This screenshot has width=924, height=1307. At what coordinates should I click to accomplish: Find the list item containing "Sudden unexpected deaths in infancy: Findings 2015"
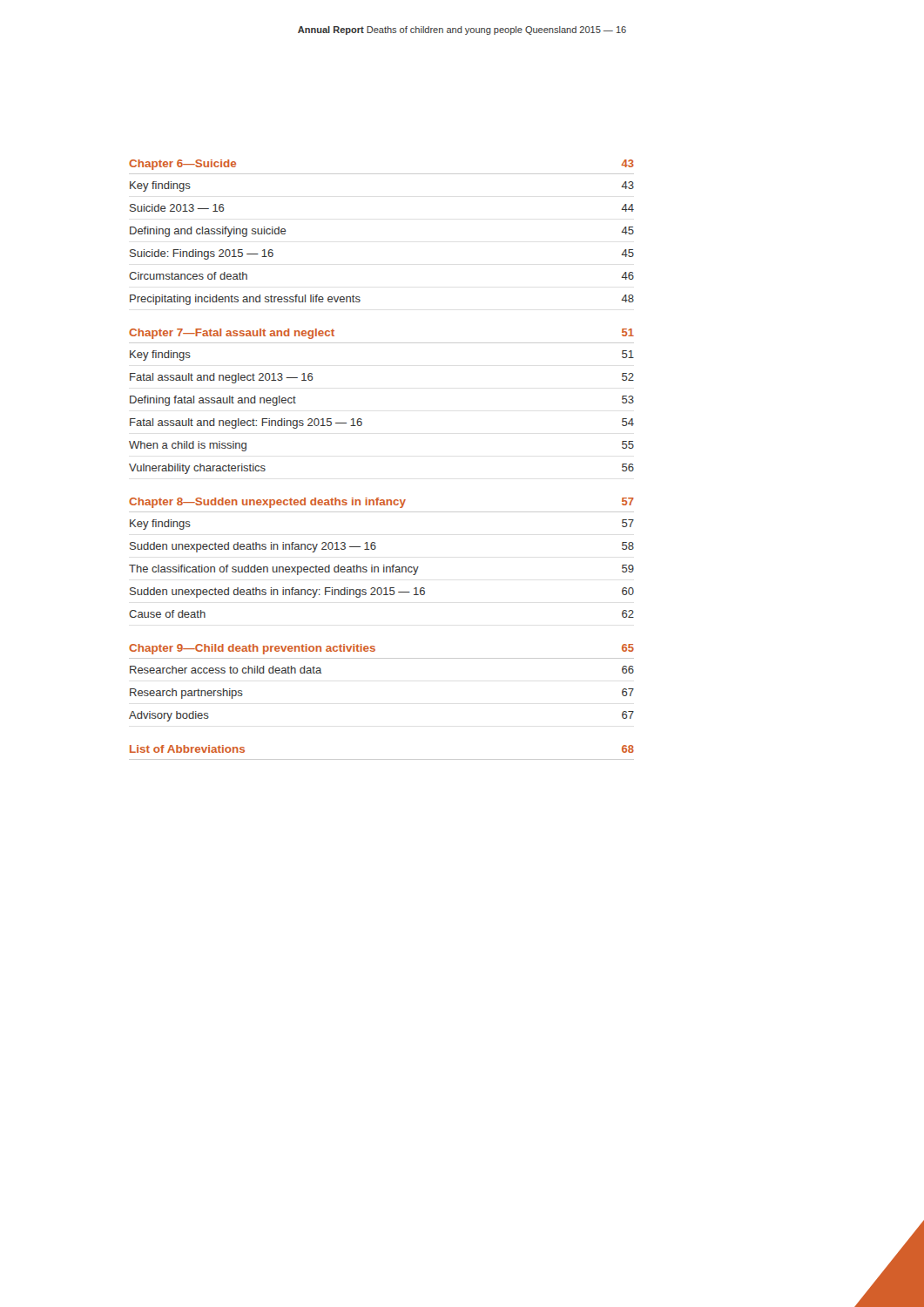[381, 591]
